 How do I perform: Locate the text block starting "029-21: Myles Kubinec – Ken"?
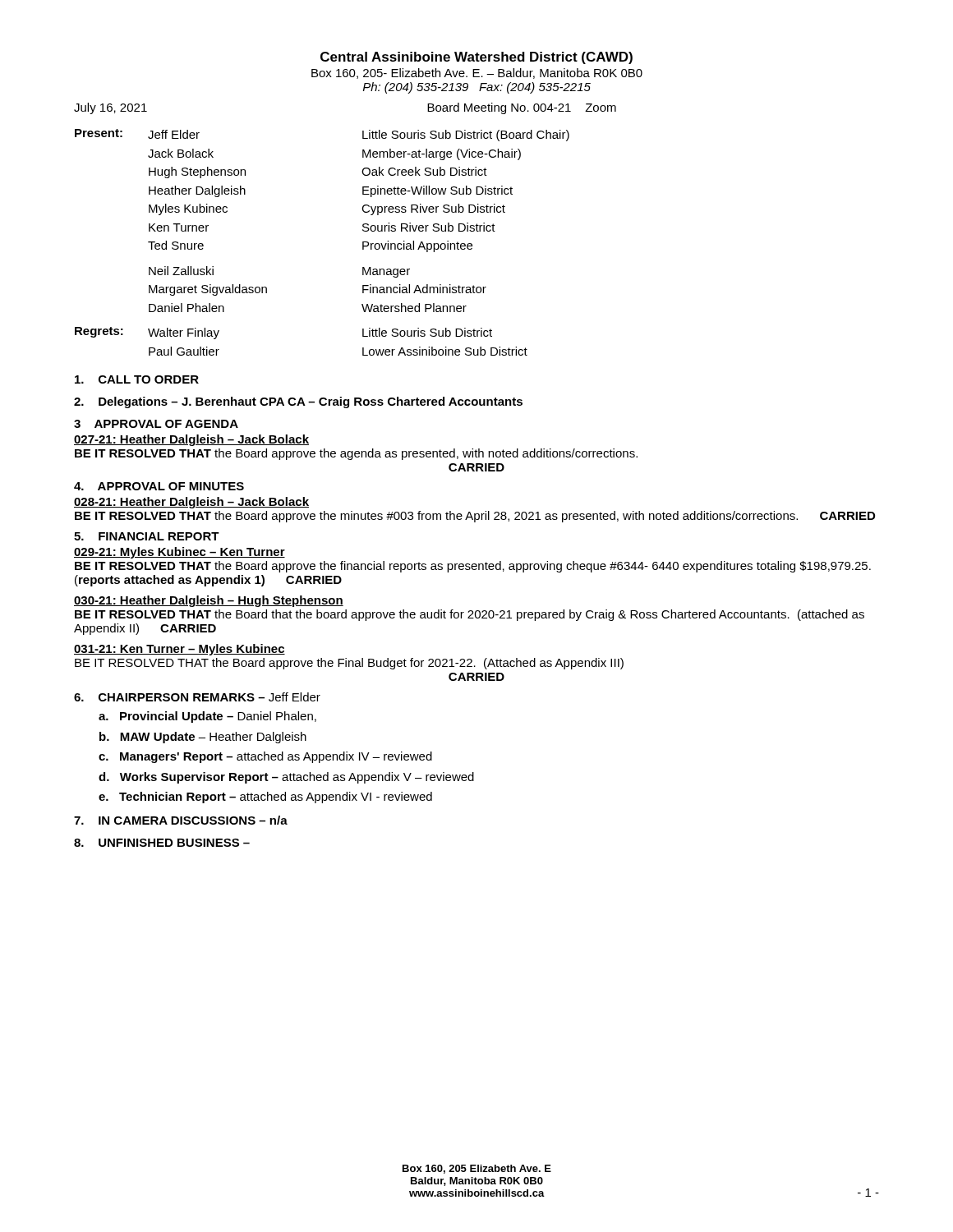[x=474, y=565]
